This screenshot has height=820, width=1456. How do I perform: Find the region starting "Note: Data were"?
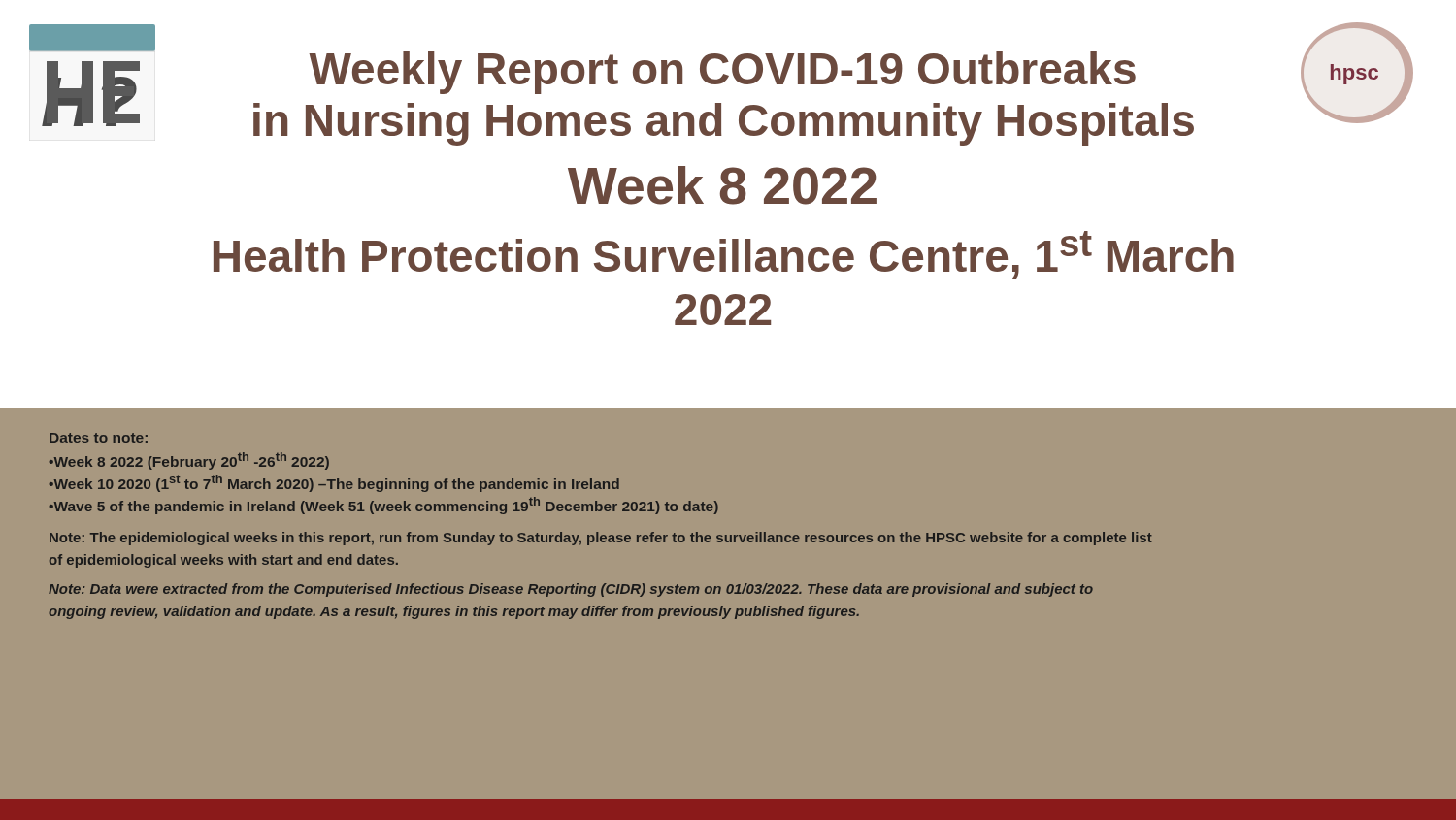(x=571, y=600)
